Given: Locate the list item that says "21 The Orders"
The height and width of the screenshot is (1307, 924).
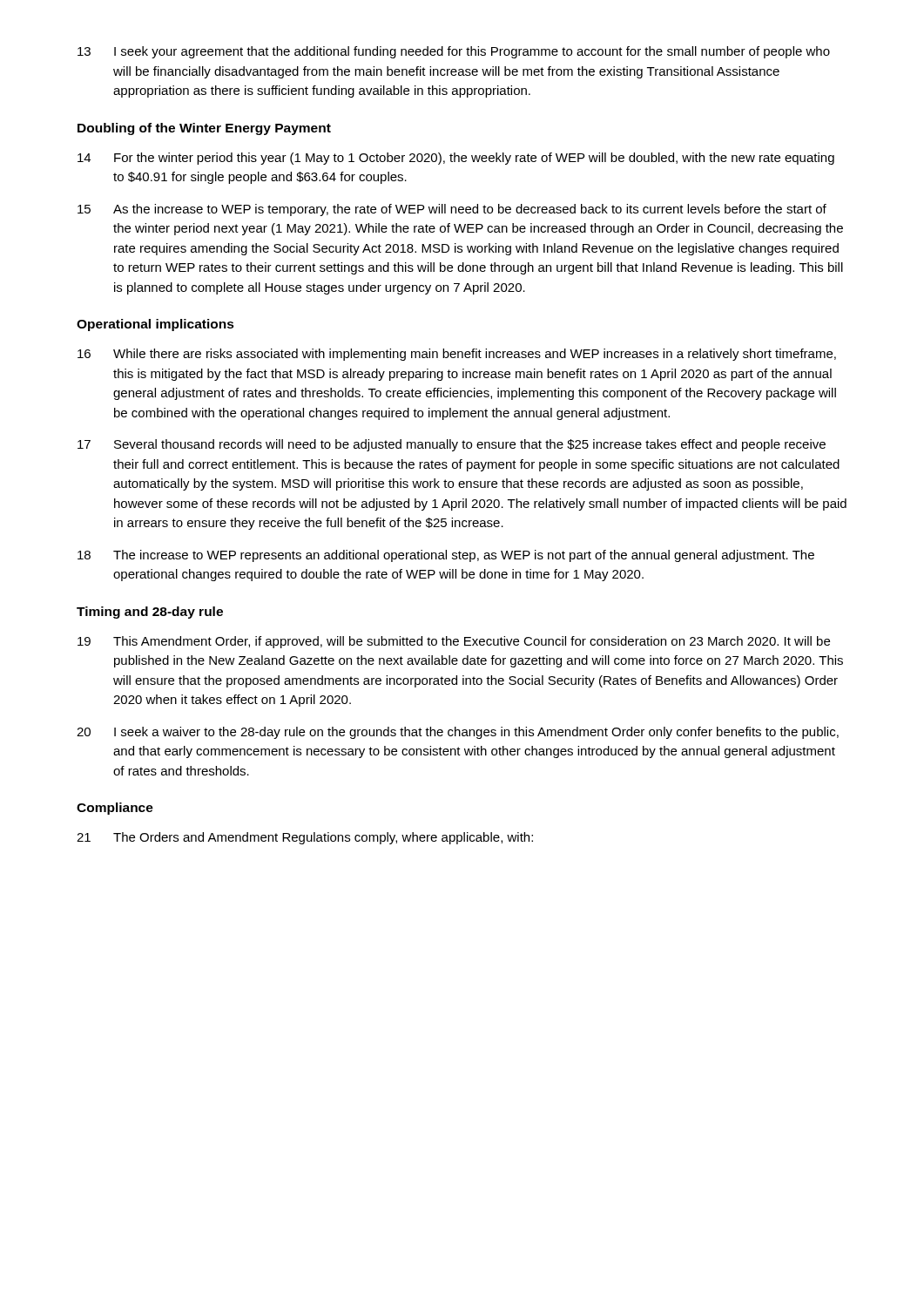Looking at the screenshot, I should click(x=462, y=838).
